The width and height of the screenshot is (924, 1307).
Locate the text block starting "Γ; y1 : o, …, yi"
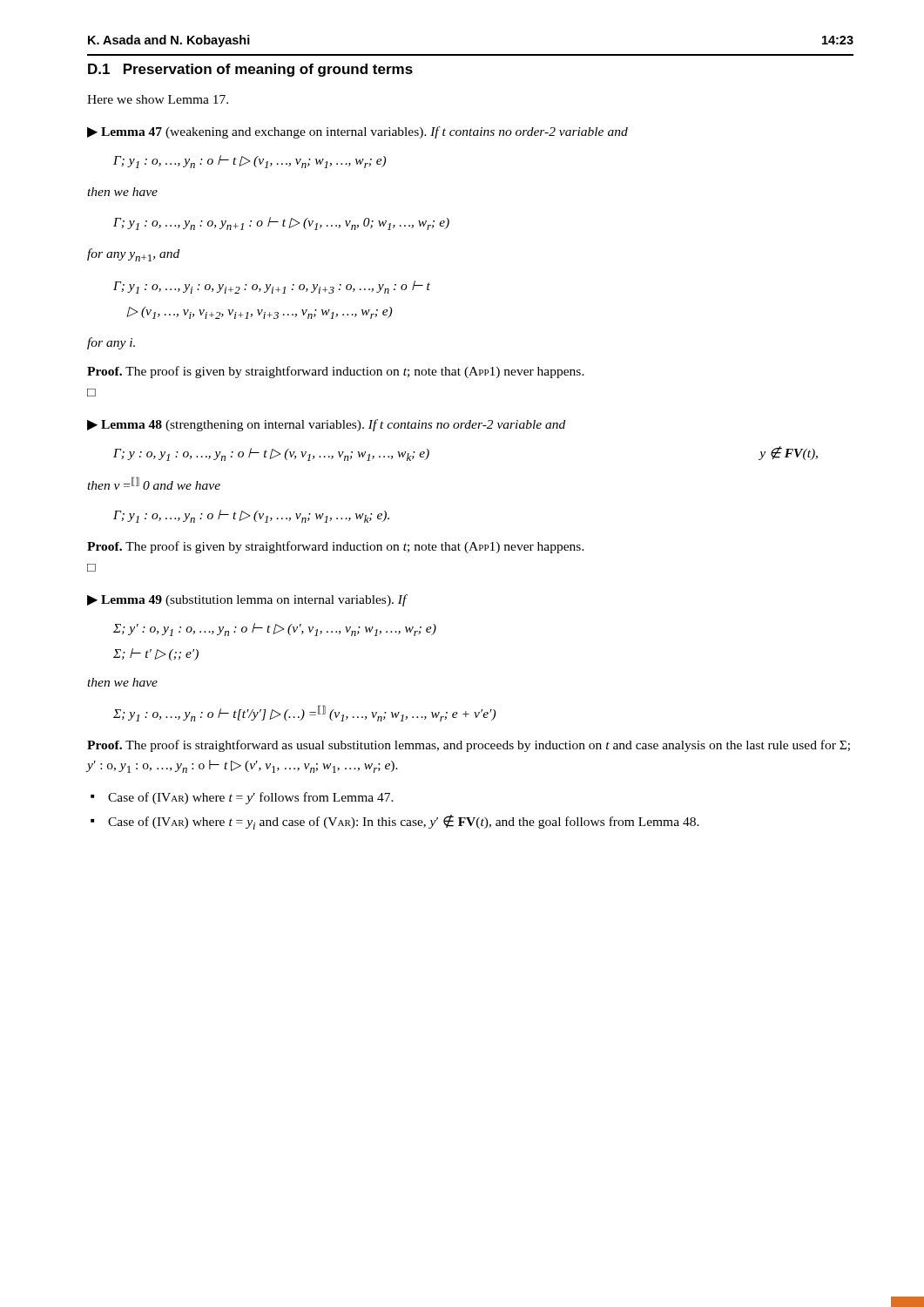coord(272,287)
